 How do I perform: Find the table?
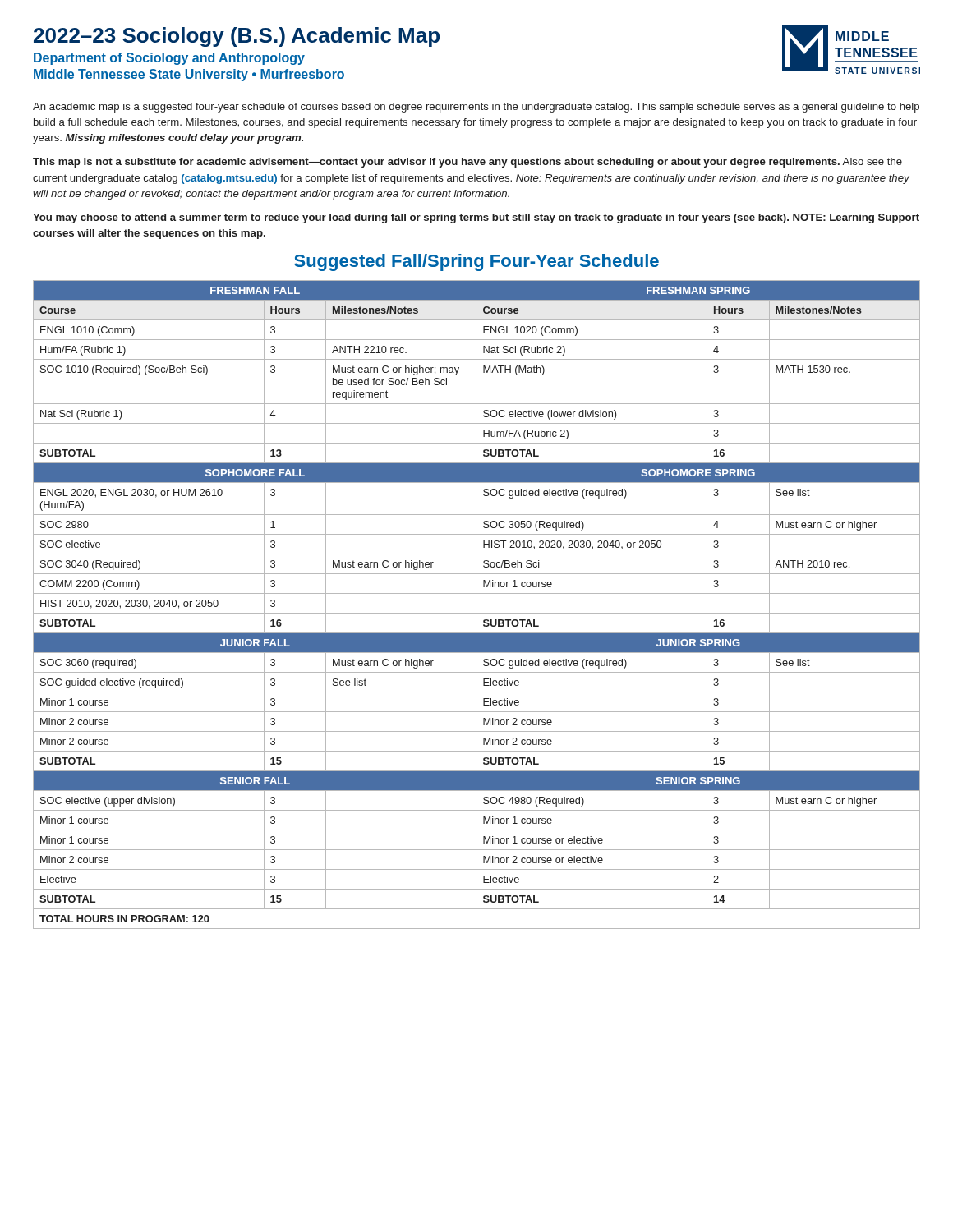[x=476, y=605]
